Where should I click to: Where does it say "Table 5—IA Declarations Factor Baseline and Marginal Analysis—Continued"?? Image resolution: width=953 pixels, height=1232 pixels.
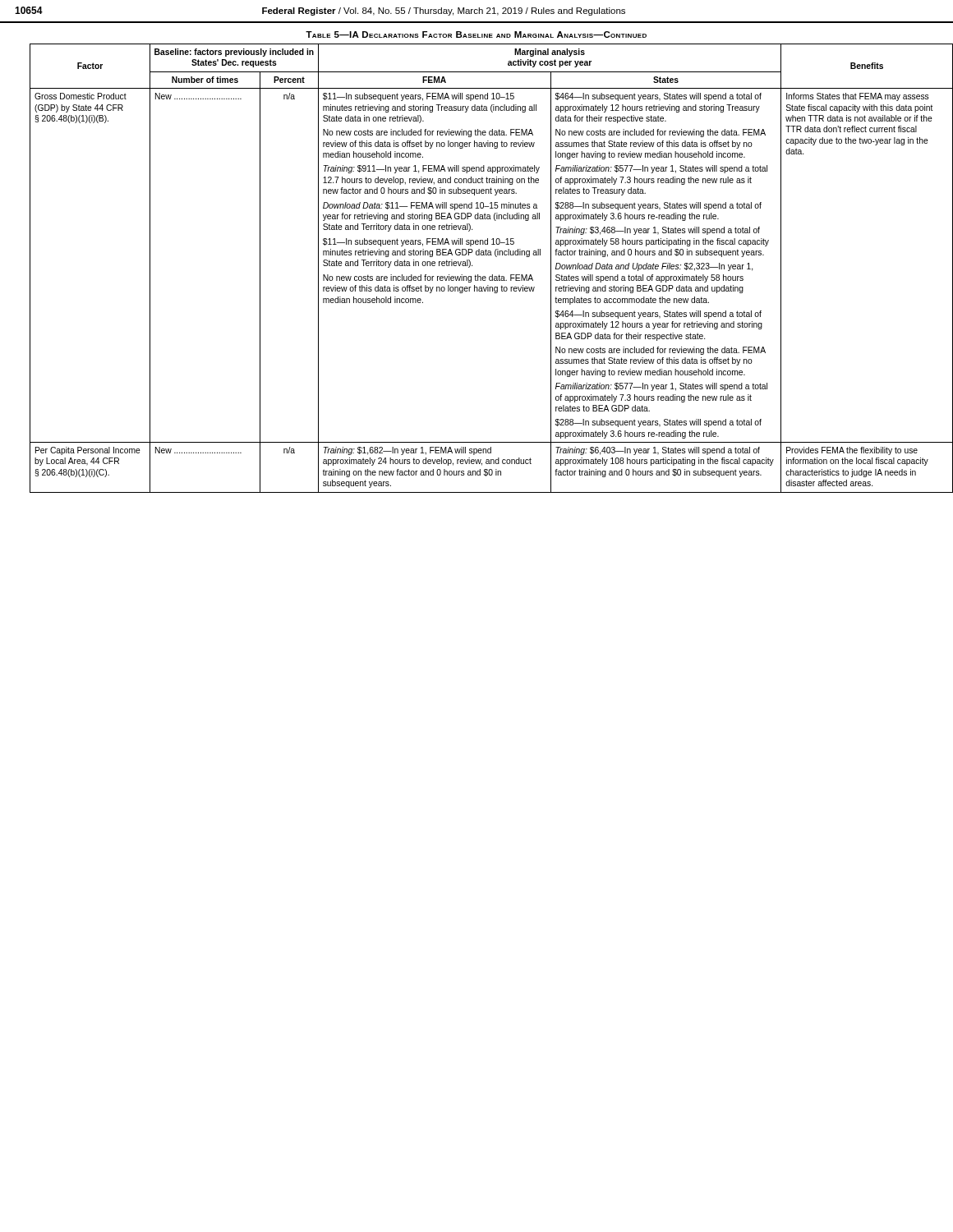[x=476, y=34]
